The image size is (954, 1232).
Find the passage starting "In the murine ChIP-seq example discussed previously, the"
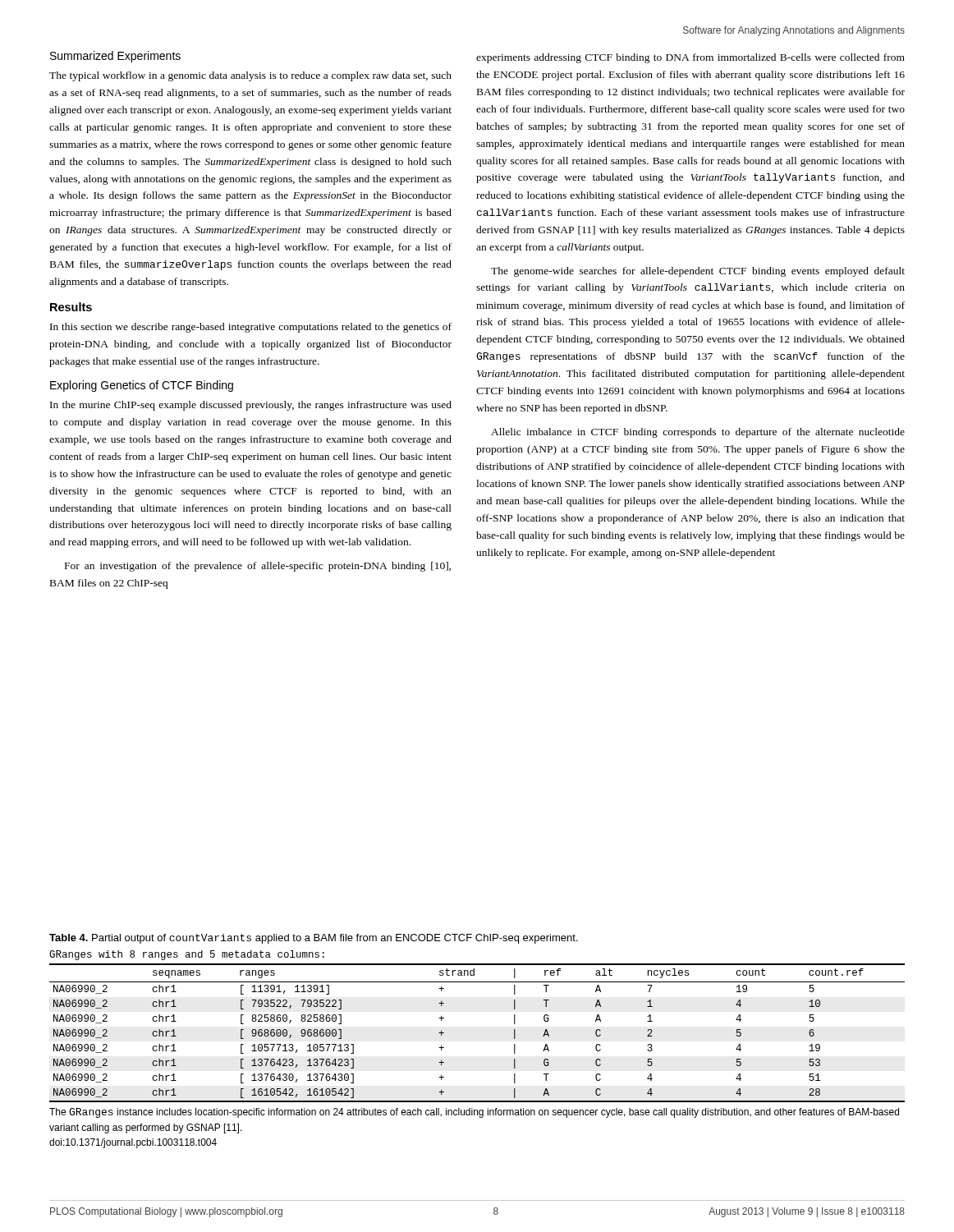coord(250,494)
